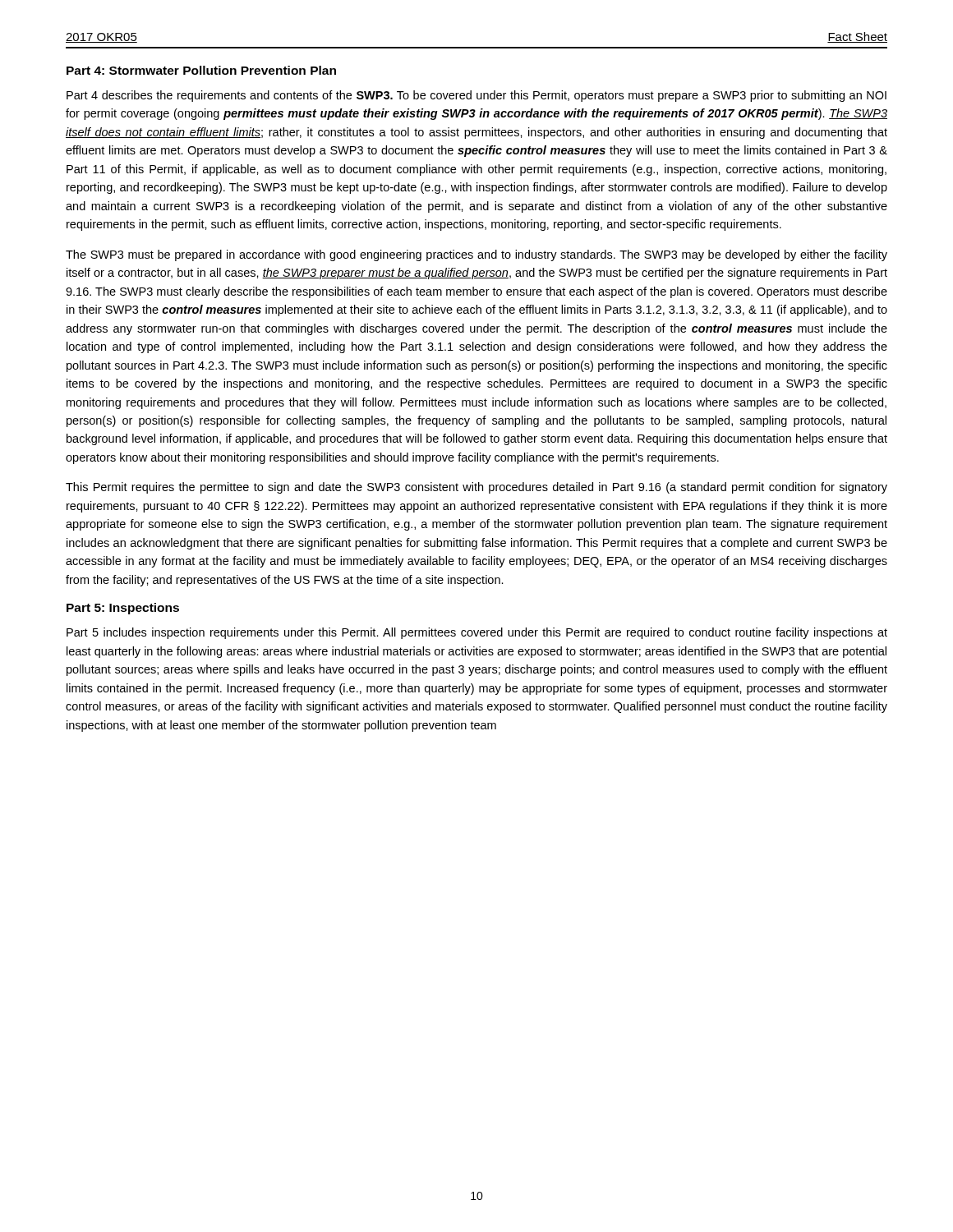Locate the text block with the text "This Permit requires the permittee"
Image resolution: width=953 pixels, height=1232 pixels.
pos(476,533)
